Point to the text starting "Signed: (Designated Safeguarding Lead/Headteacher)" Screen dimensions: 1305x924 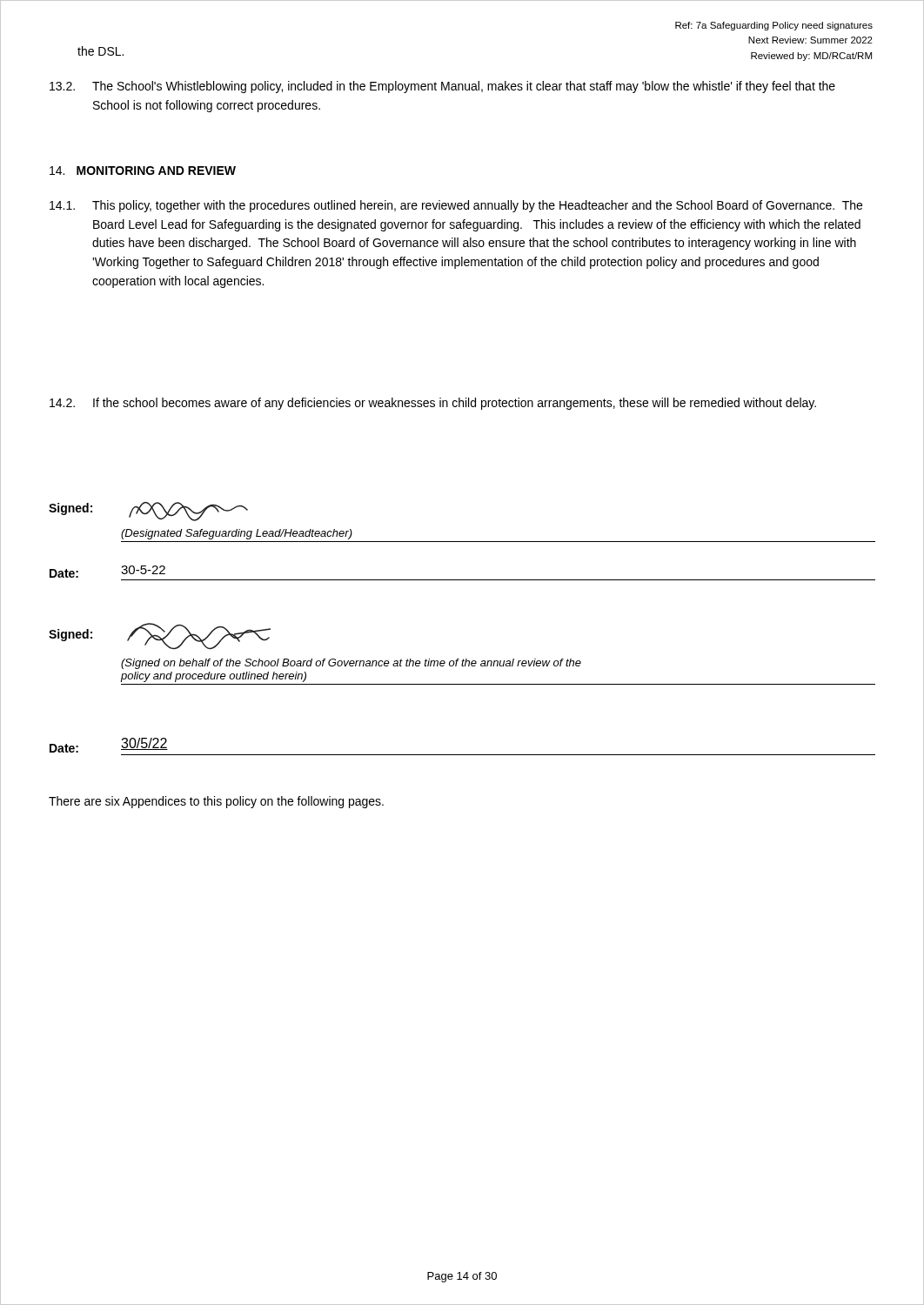pos(148,512)
